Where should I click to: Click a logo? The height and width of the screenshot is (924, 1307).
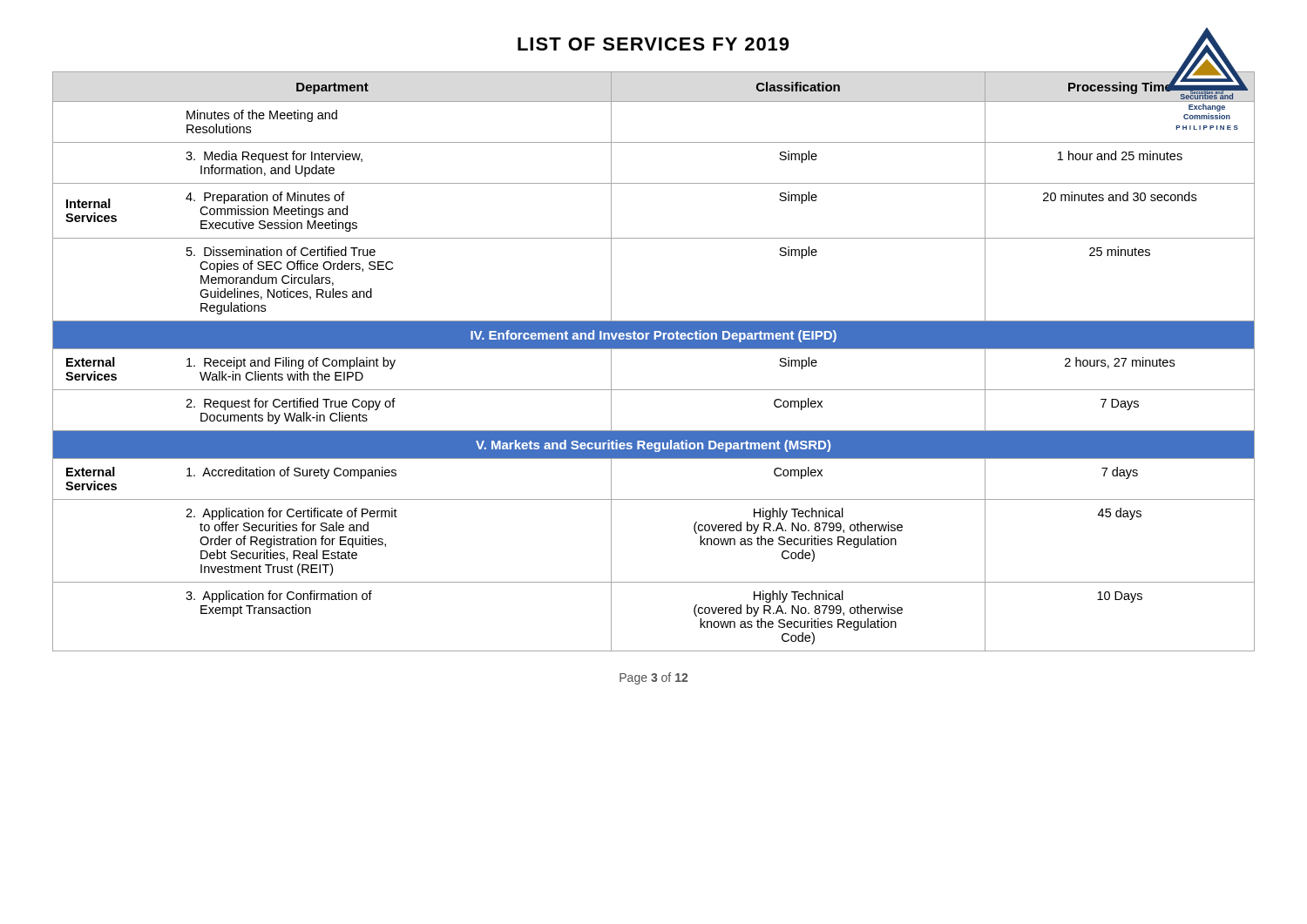(1207, 80)
